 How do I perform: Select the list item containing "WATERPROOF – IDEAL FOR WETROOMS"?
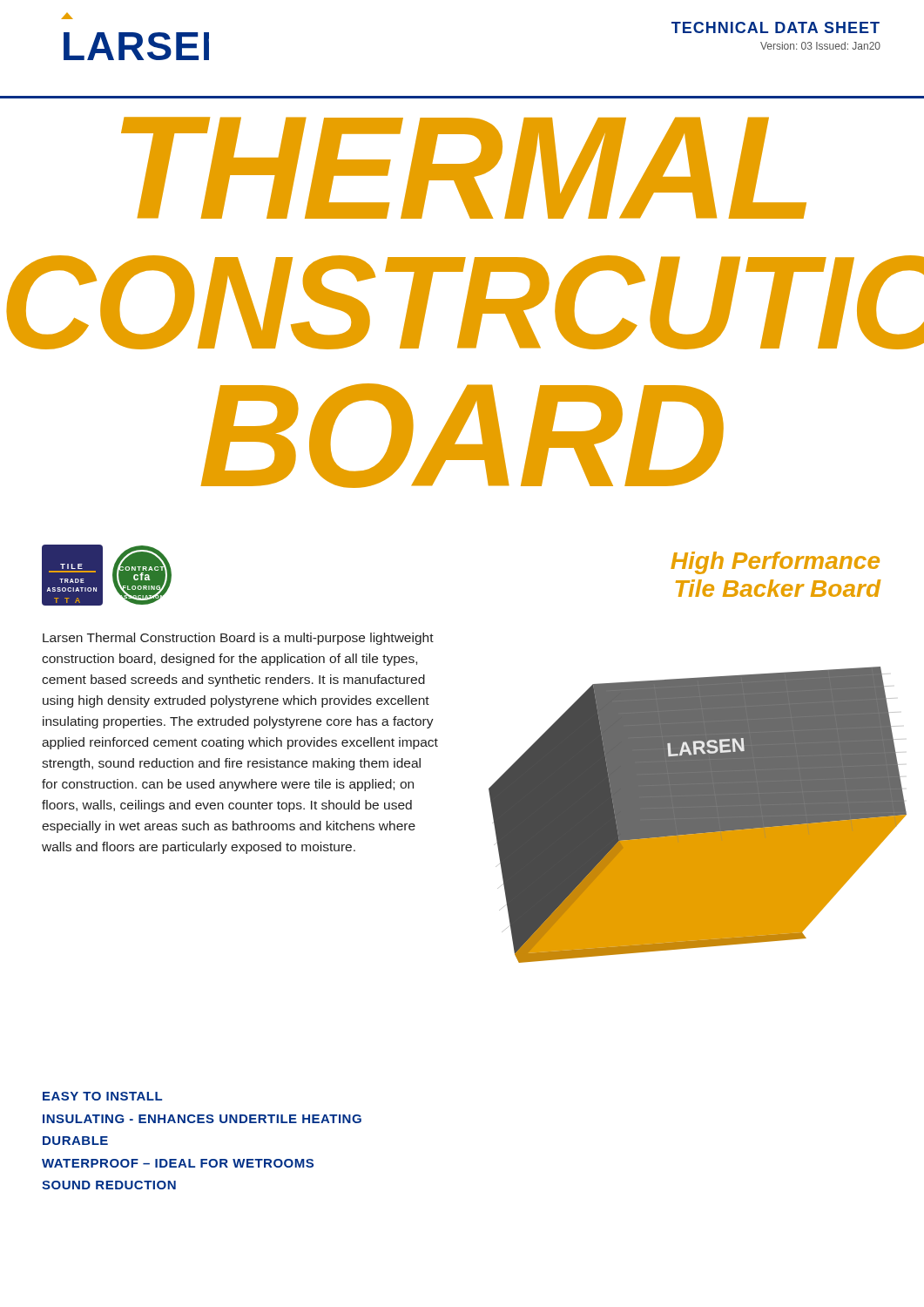[178, 1162]
